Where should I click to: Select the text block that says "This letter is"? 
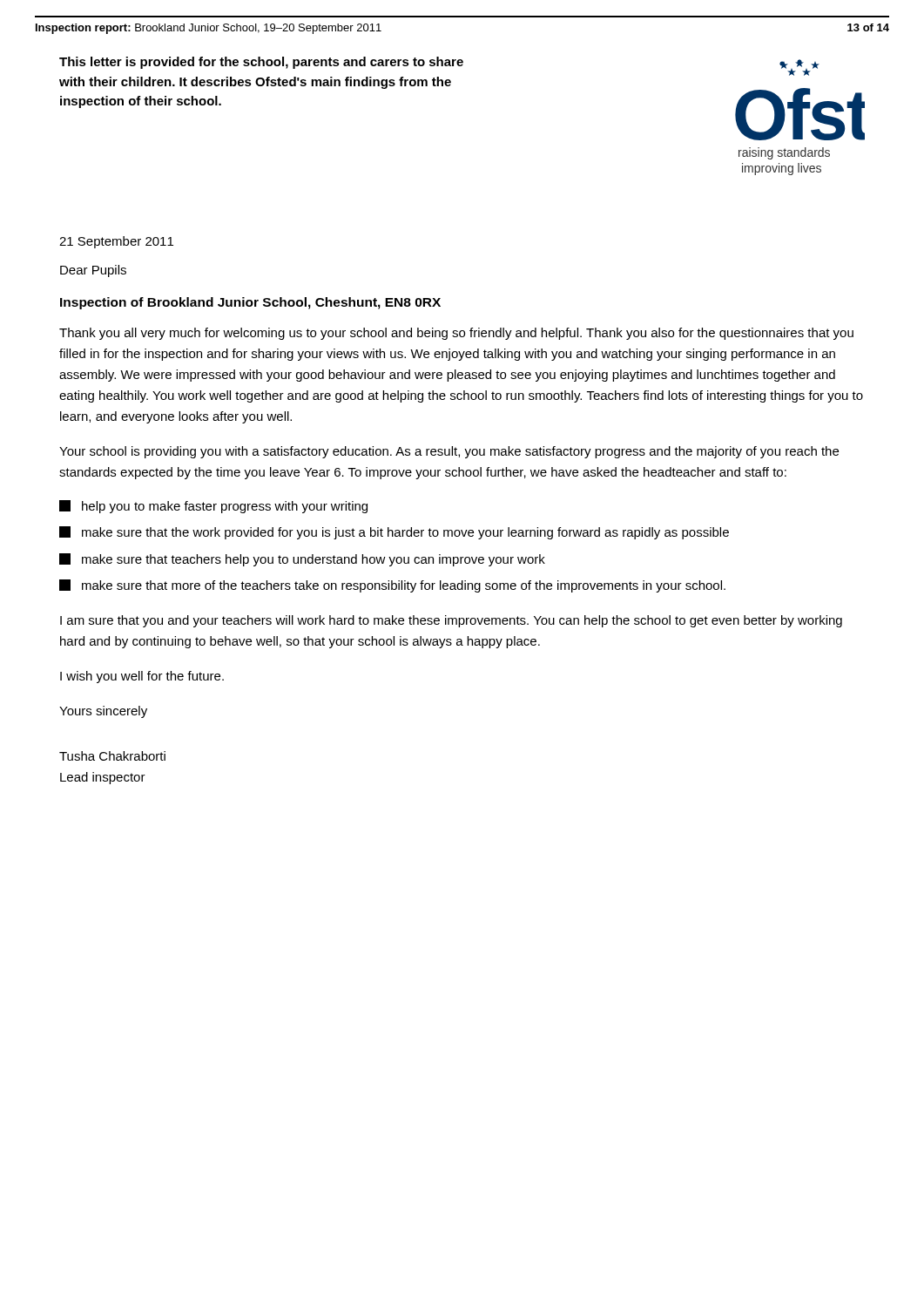[x=261, y=81]
